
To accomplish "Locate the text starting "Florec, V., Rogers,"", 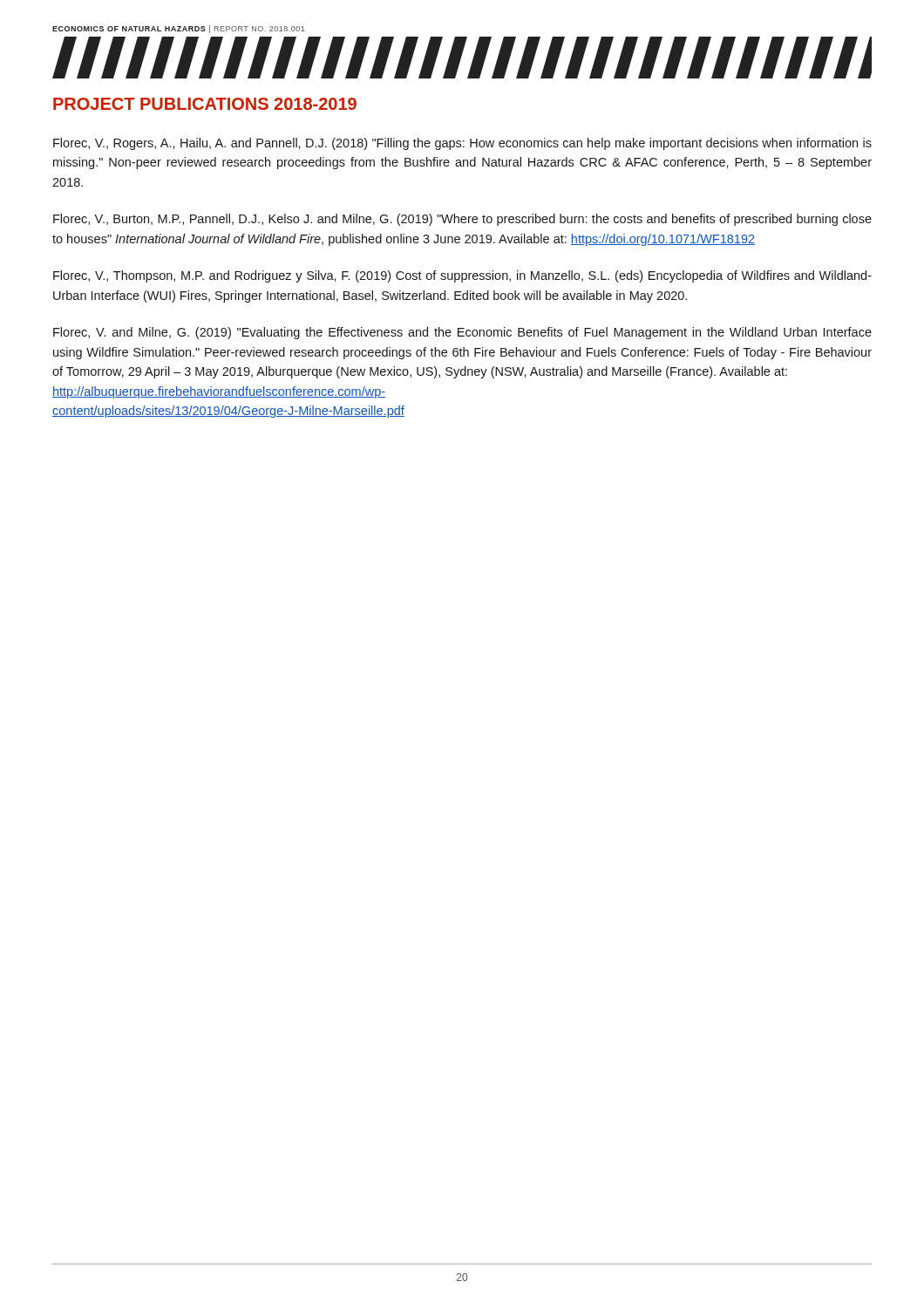I will 462,163.
